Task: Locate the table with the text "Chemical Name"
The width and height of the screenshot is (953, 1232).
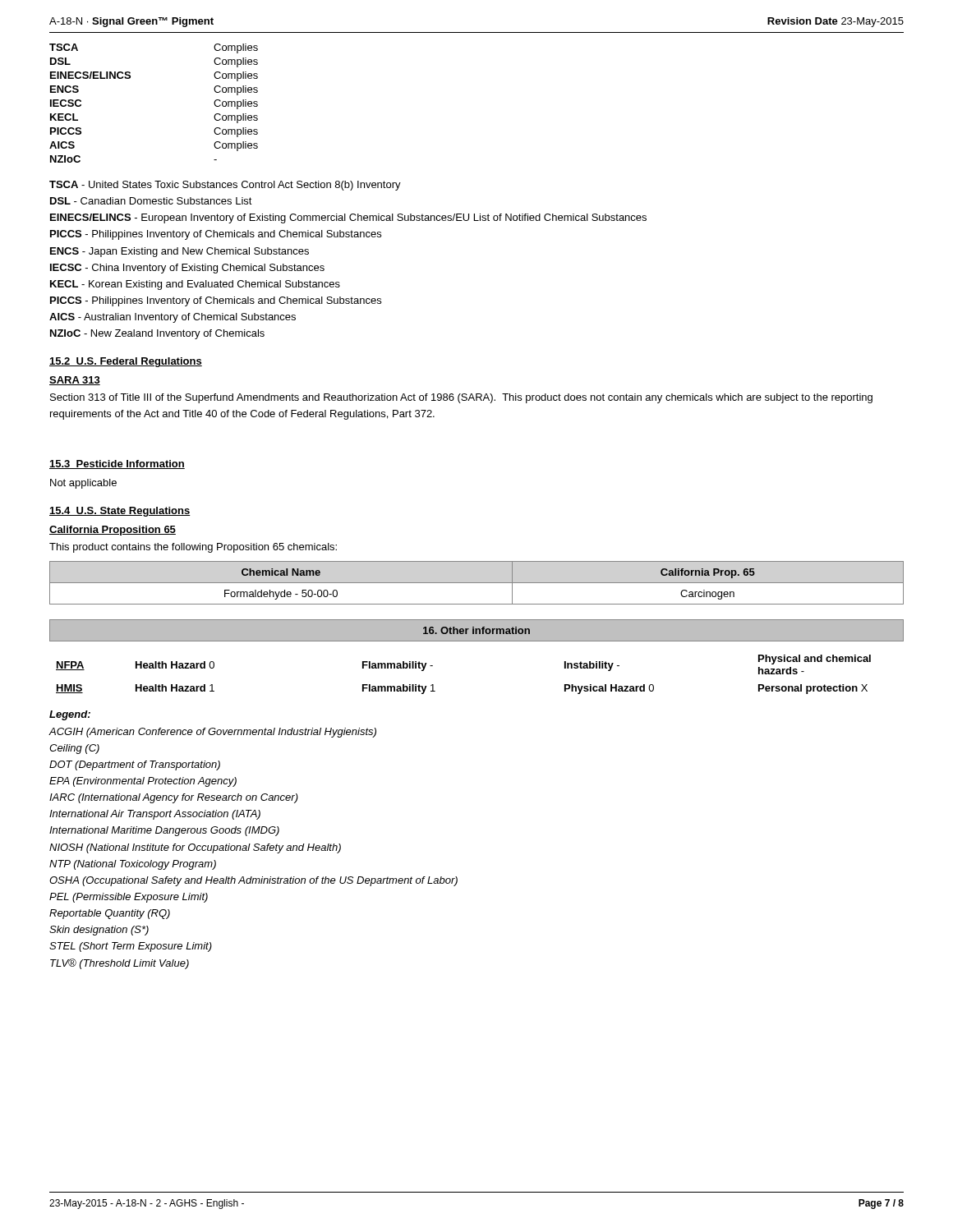Action: click(x=476, y=583)
